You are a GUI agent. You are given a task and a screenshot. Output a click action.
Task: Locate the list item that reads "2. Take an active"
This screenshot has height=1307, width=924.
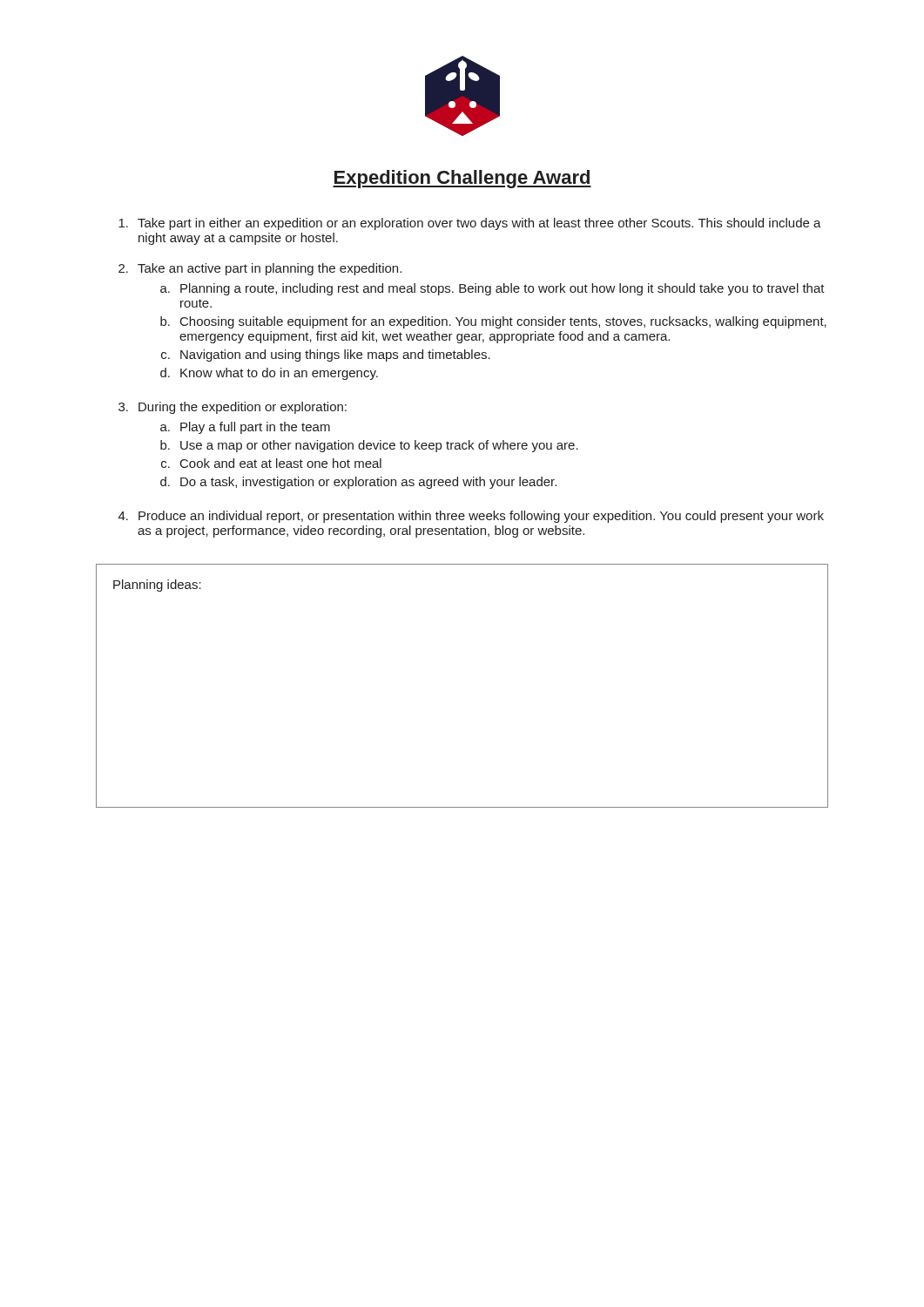462,322
